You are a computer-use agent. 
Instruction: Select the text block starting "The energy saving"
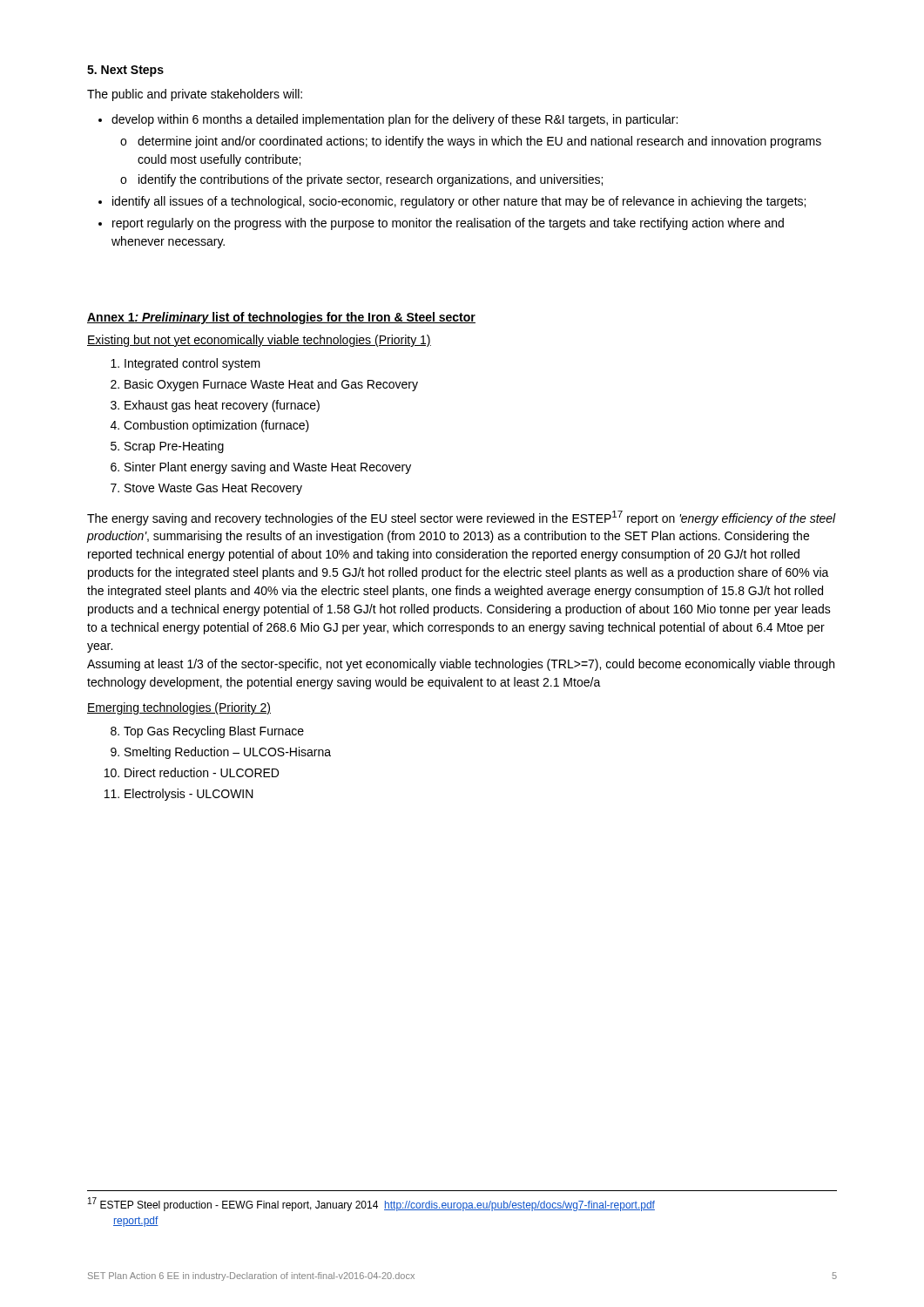[461, 599]
